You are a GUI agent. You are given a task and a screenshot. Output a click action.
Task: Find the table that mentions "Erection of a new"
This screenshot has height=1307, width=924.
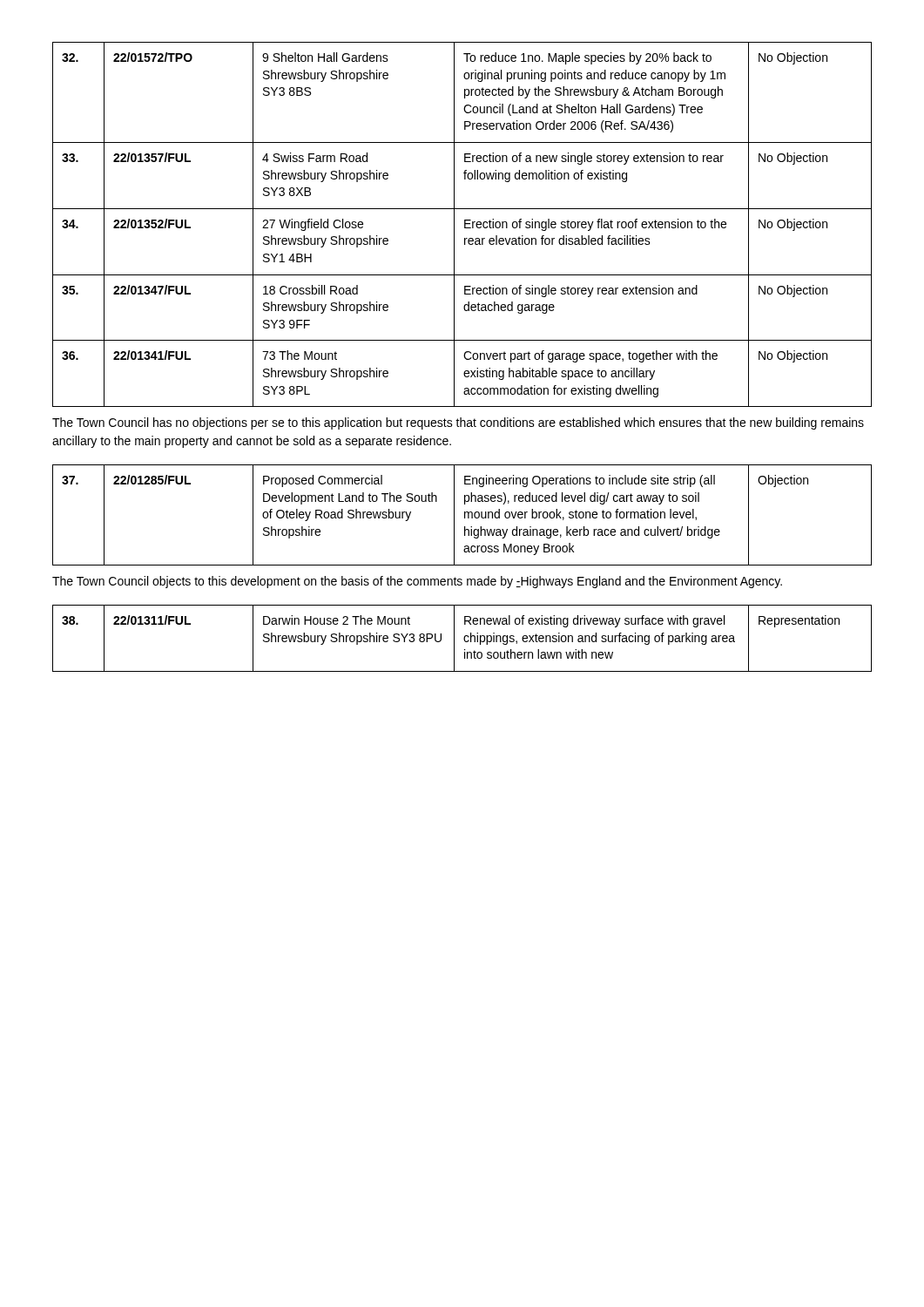pyautogui.click(x=462, y=224)
